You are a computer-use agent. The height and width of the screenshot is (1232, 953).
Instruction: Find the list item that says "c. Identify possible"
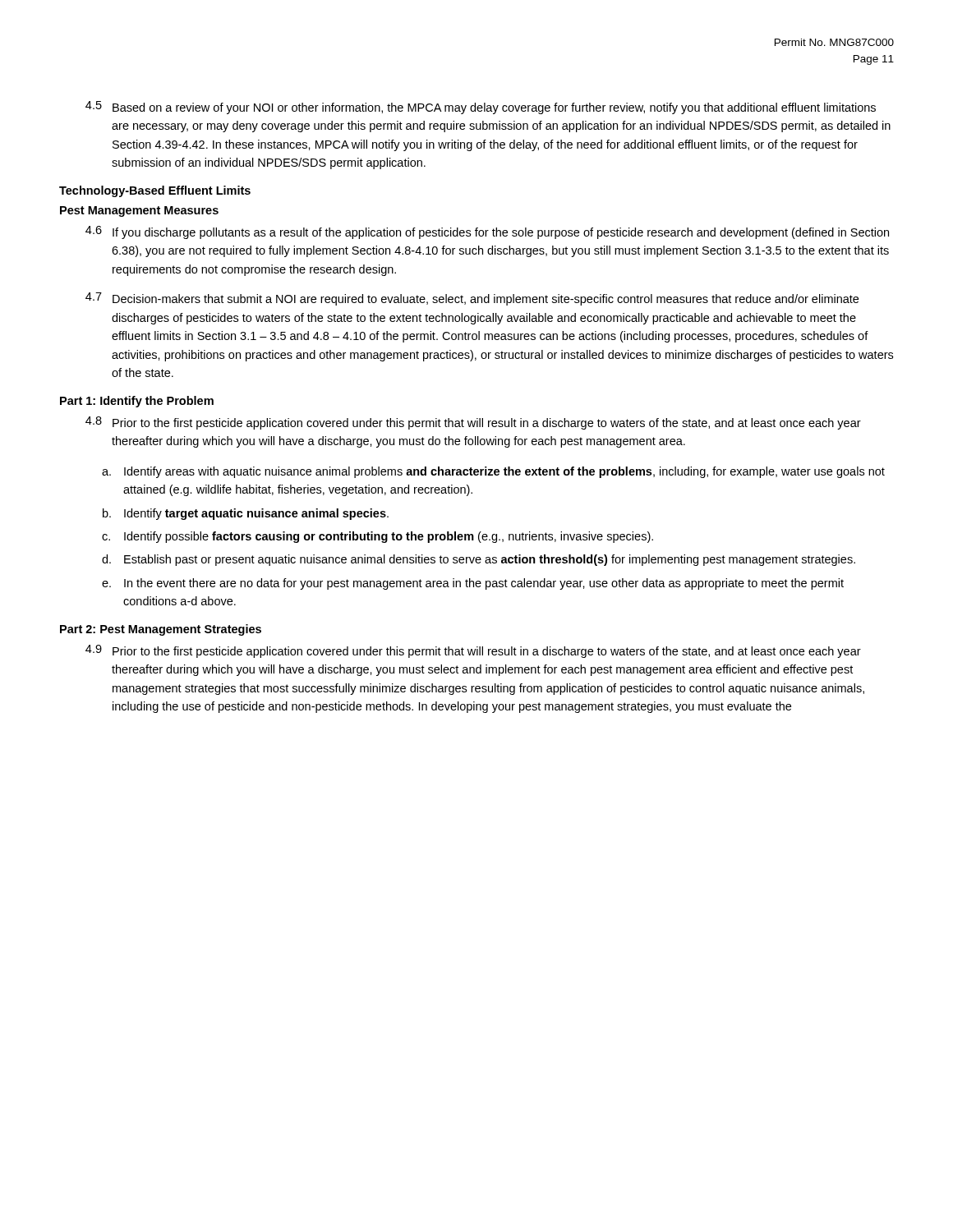coord(498,537)
